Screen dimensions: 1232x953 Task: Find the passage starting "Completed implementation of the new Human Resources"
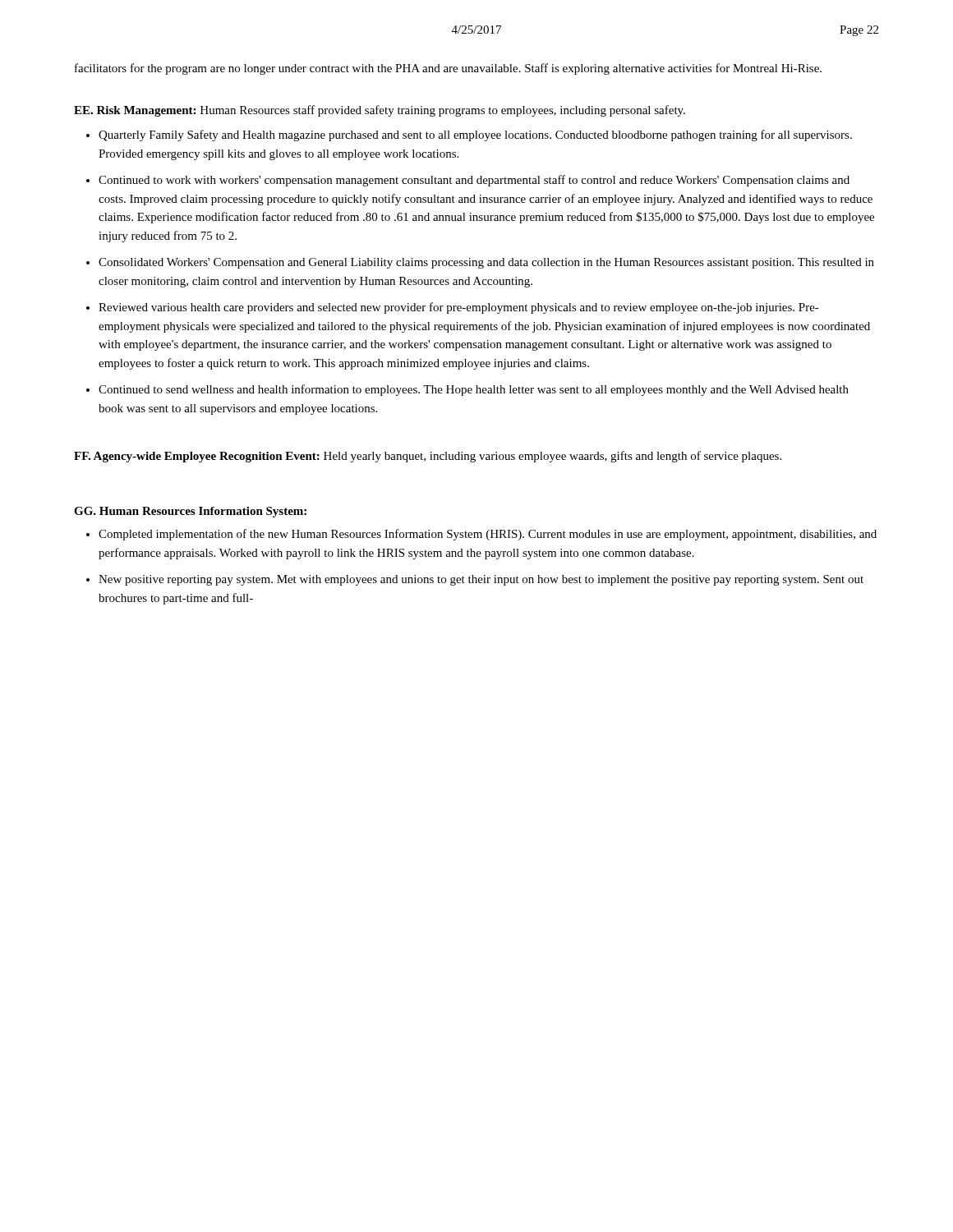[488, 543]
